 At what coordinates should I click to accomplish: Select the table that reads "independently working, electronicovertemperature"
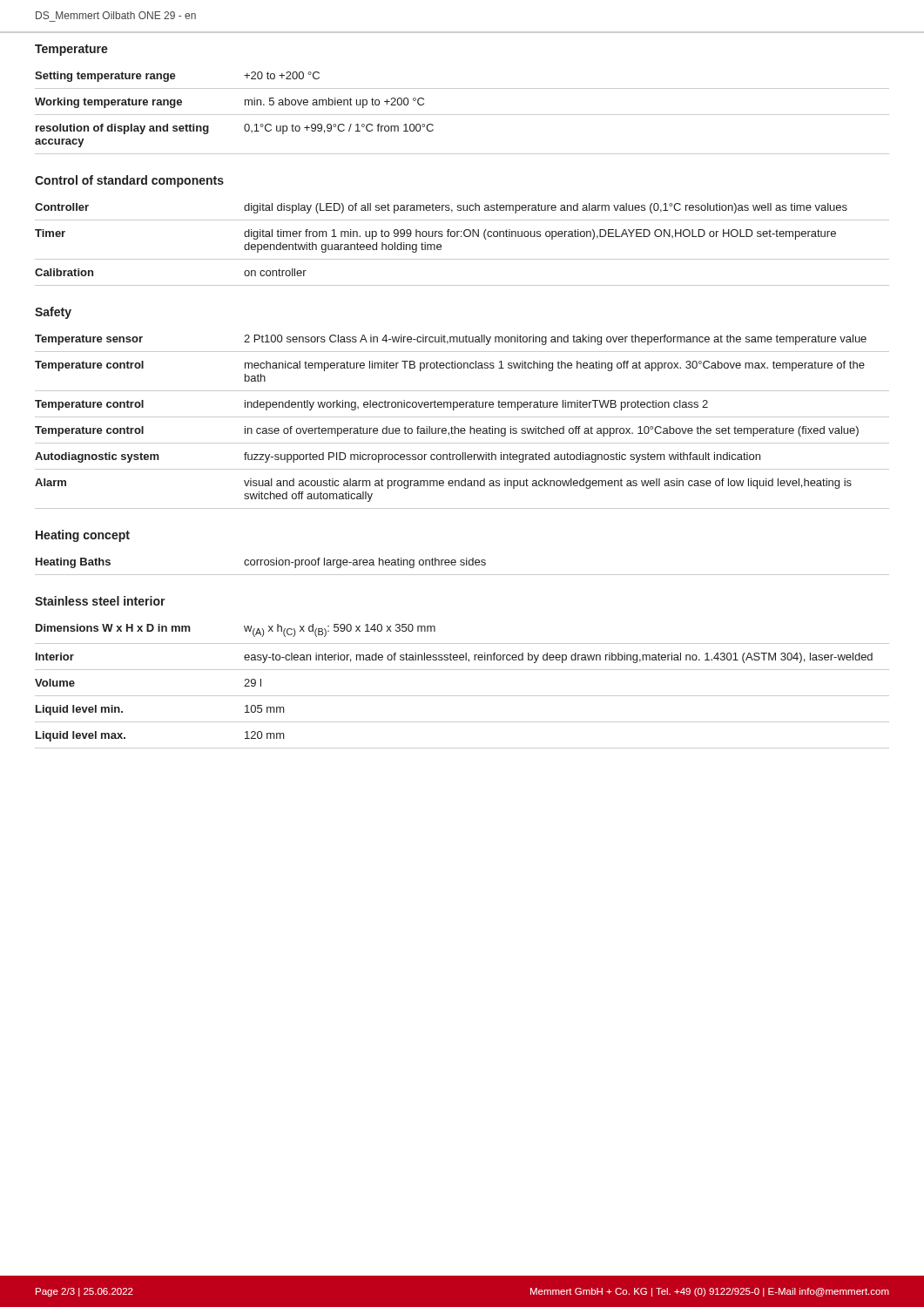(x=462, y=417)
